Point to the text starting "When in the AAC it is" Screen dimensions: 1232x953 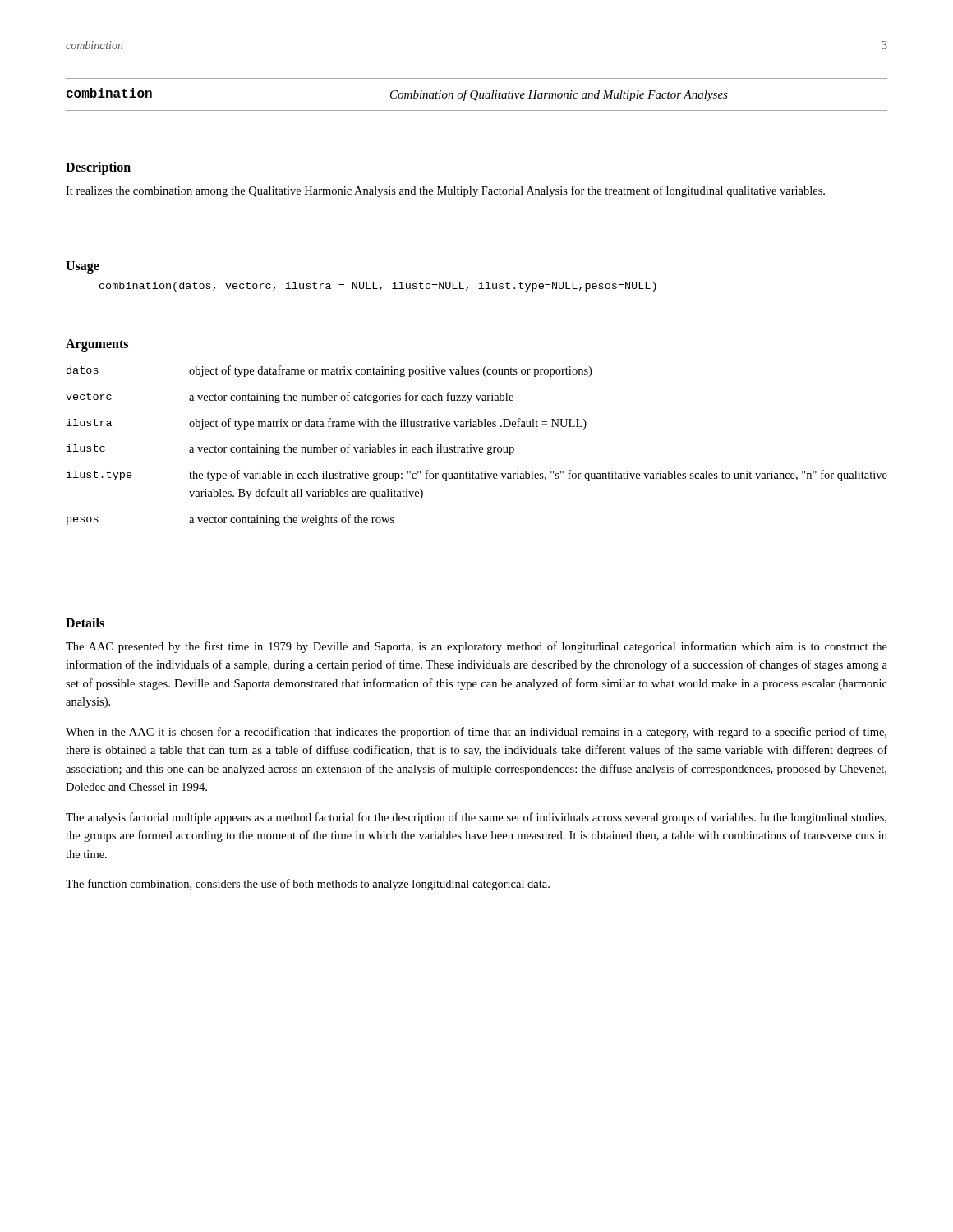tap(476, 759)
